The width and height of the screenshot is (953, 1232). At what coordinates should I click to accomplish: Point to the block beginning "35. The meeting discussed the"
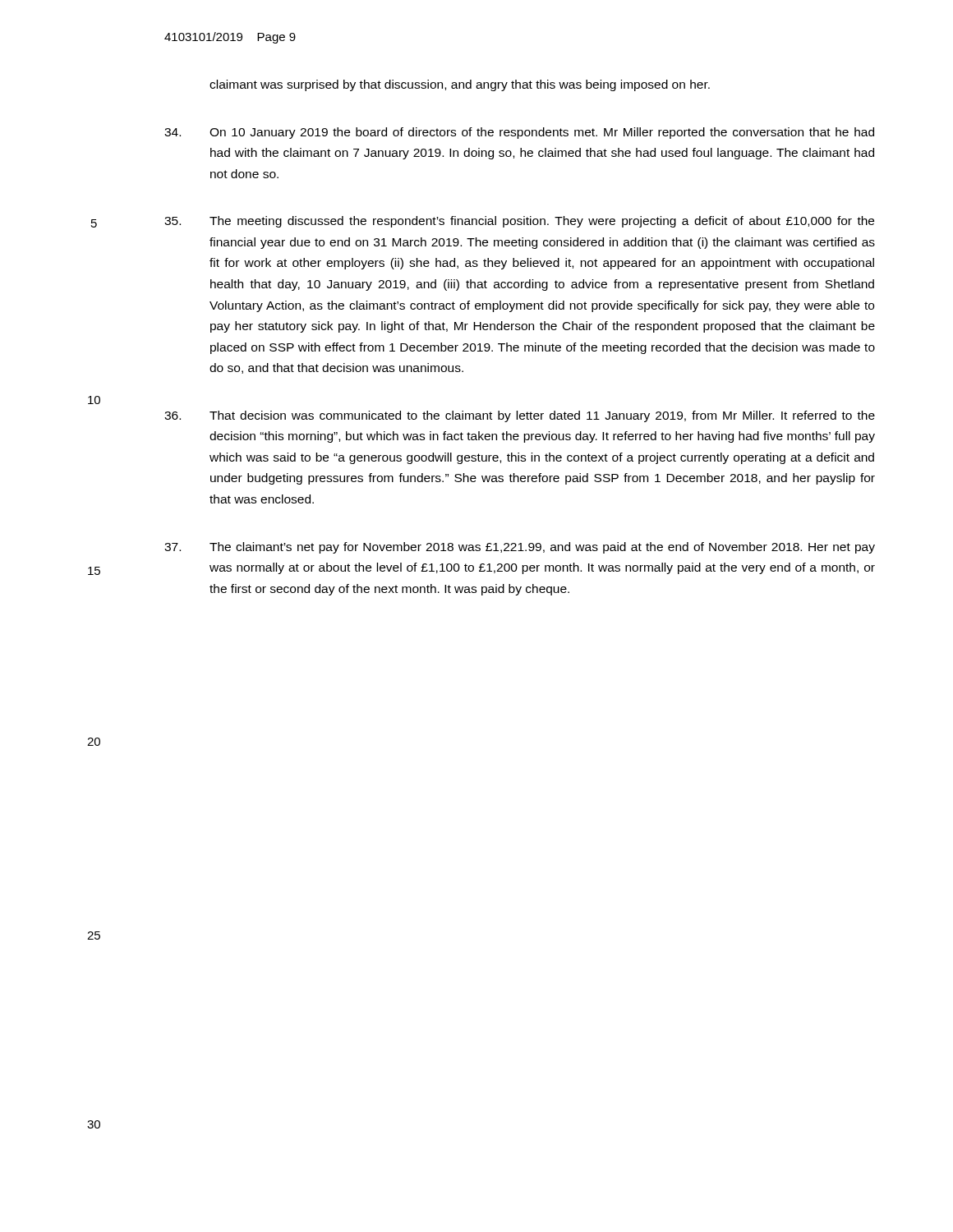520,294
